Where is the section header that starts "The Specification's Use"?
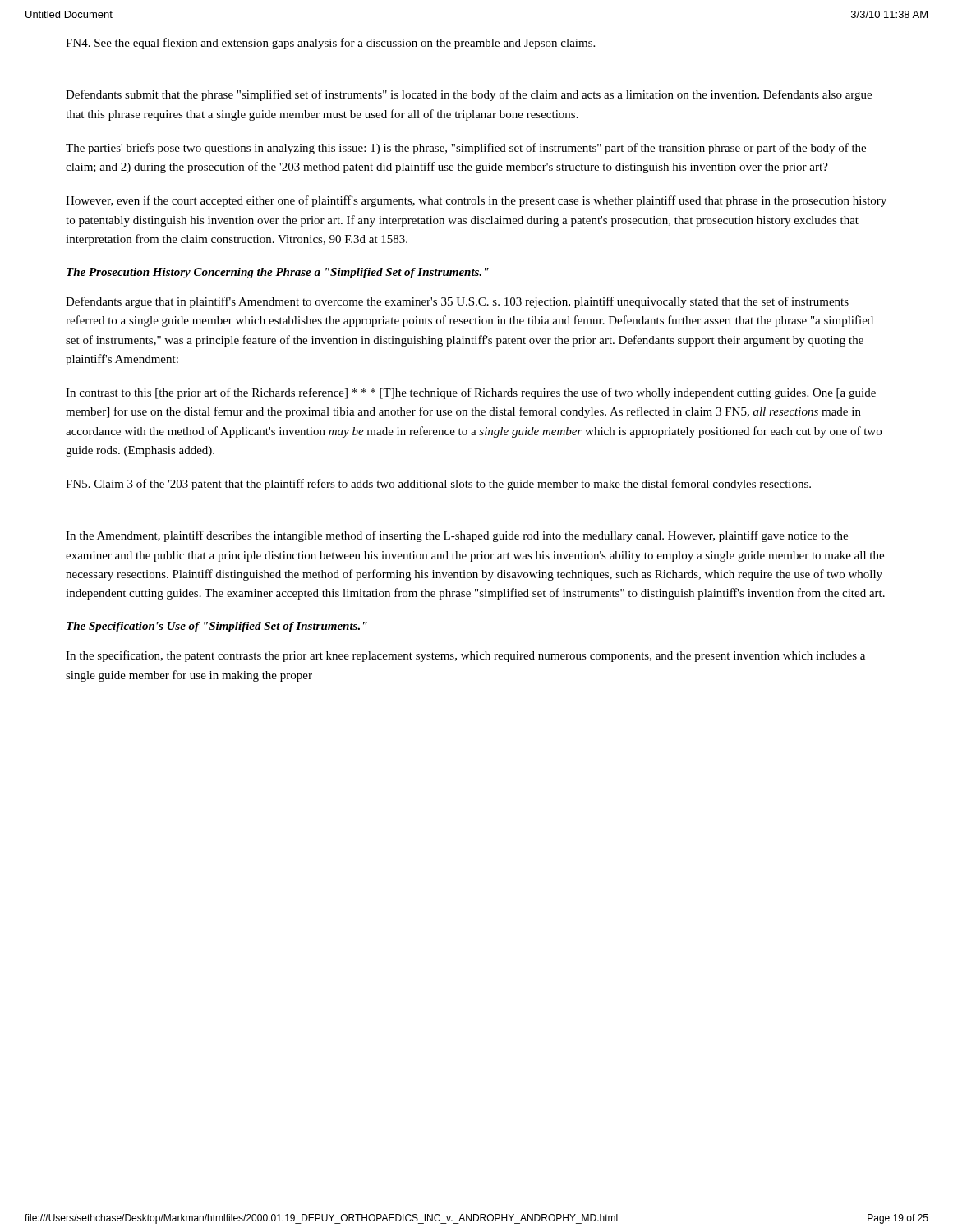Screen dimensions: 1232x953 click(x=217, y=626)
